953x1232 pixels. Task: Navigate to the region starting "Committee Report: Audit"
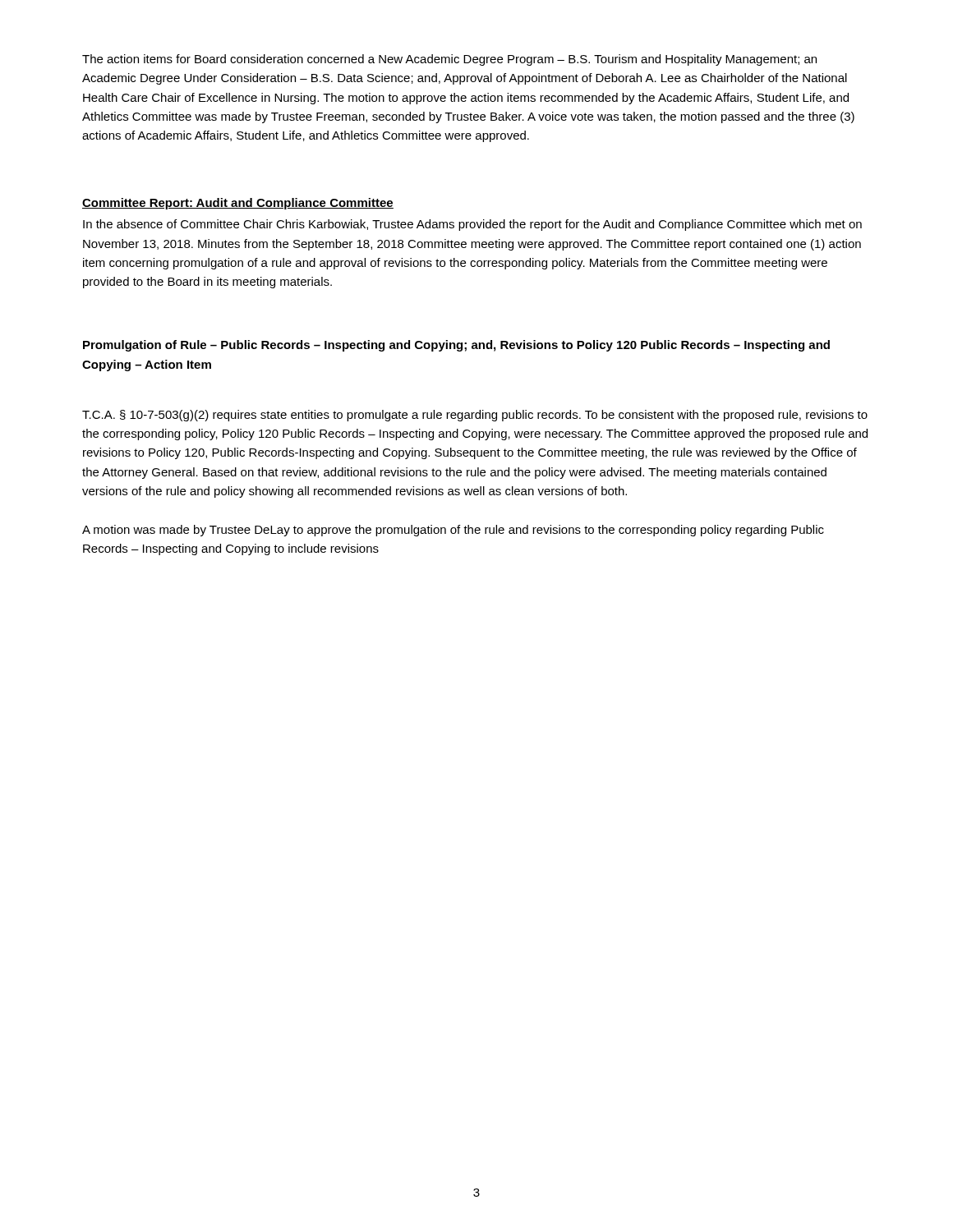(238, 203)
